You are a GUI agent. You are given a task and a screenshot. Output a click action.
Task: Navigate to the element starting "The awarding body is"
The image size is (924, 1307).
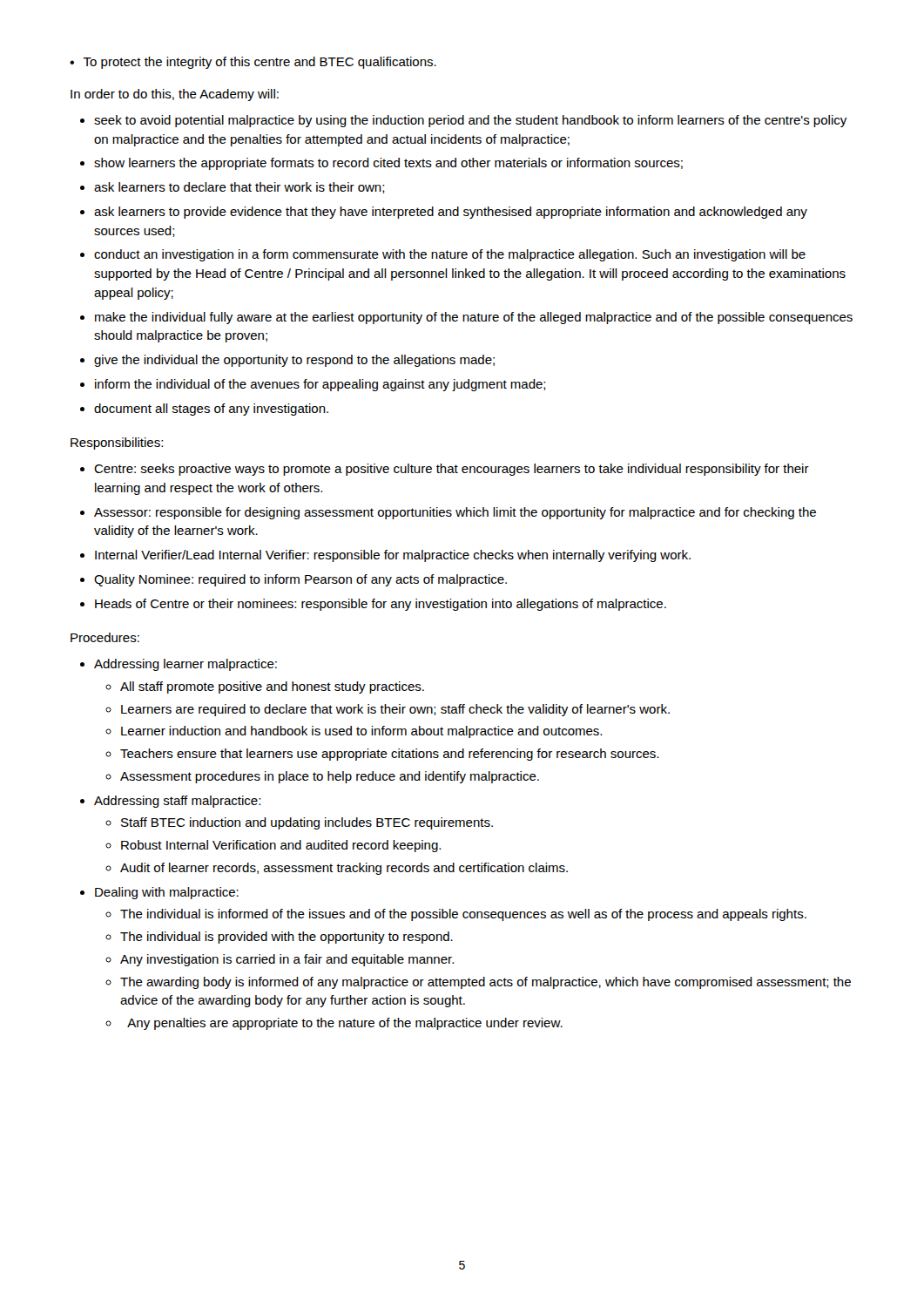tap(486, 991)
